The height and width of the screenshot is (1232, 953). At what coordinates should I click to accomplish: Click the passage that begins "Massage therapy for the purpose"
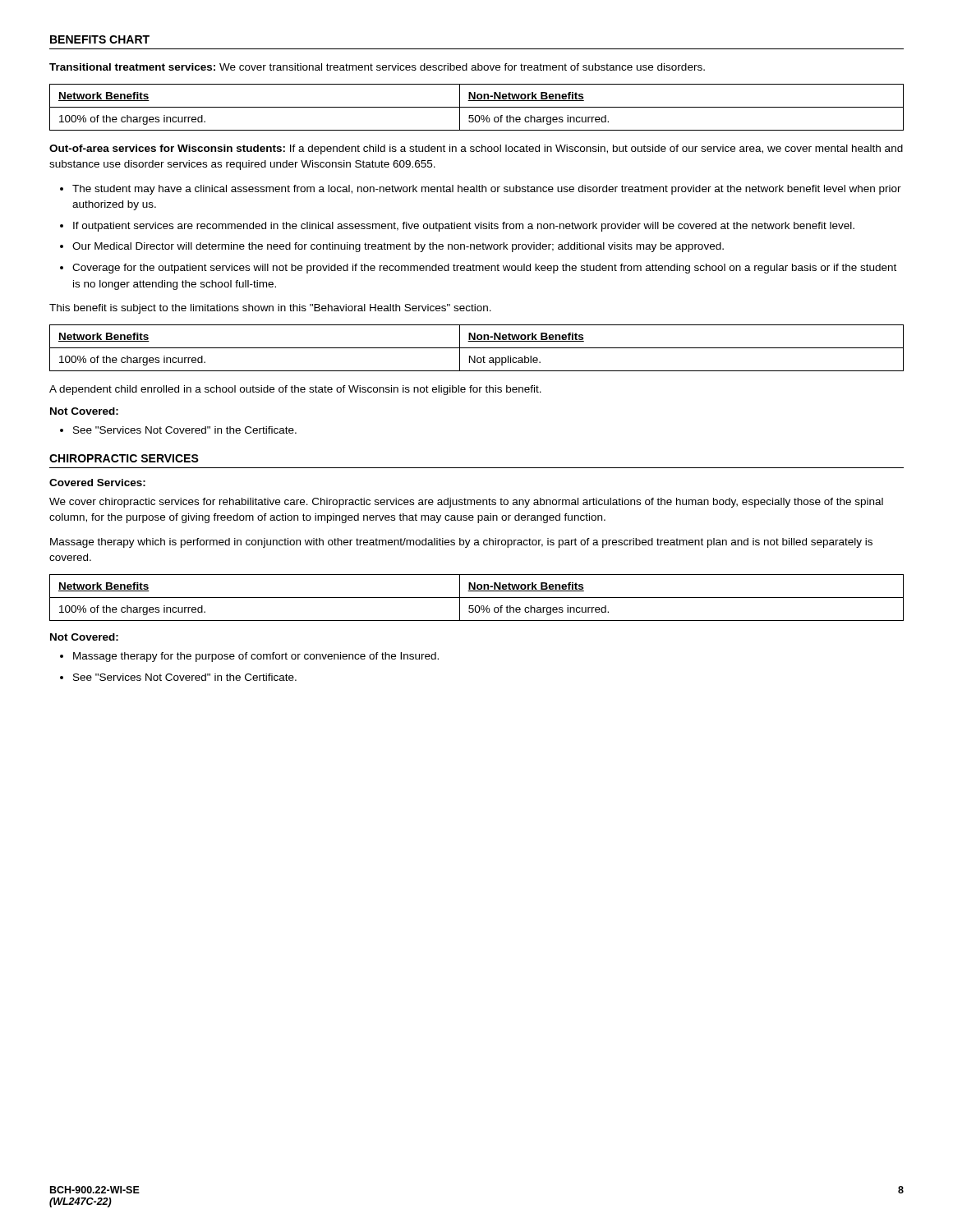[x=256, y=656]
